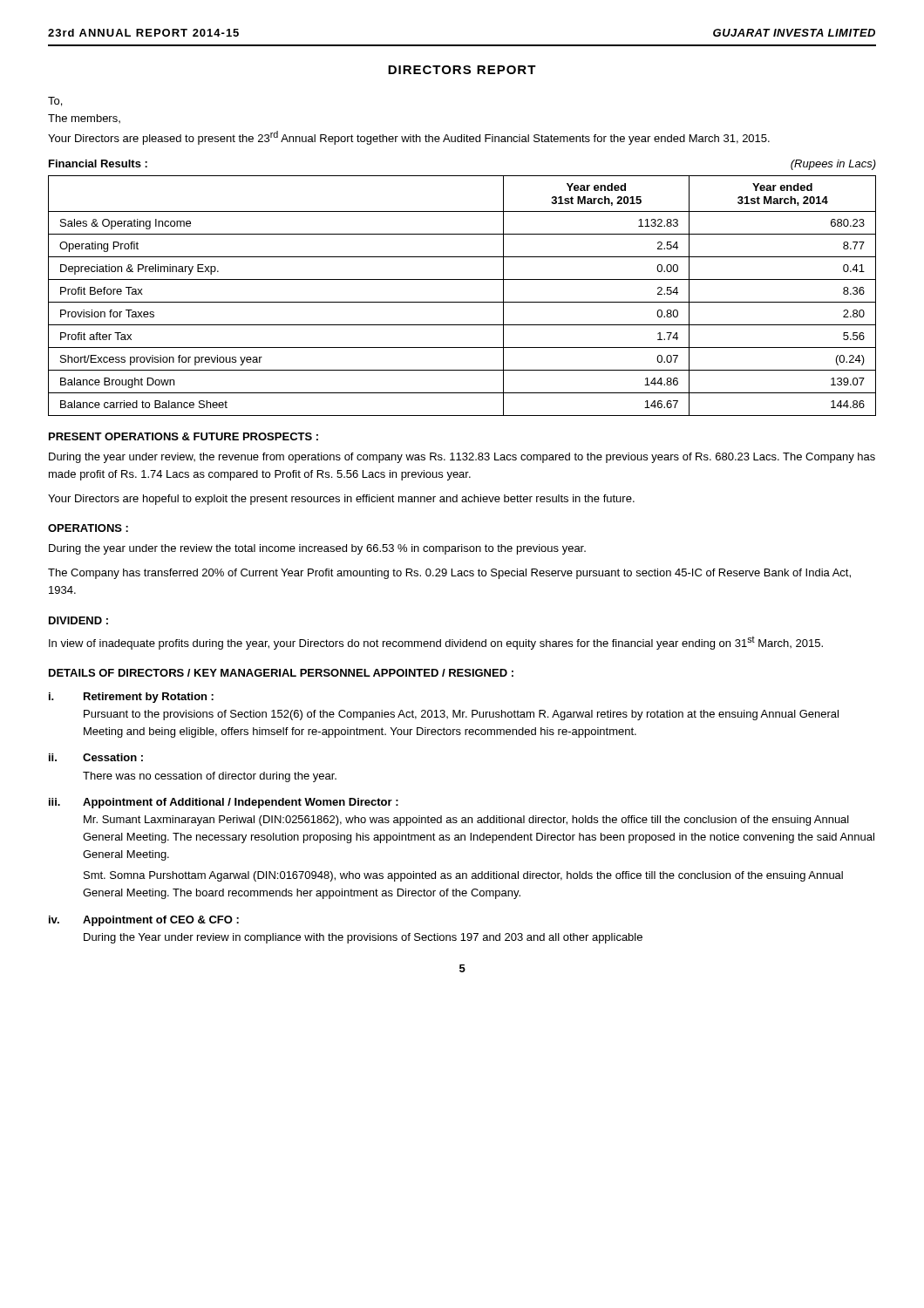
Task: Locate the passage starting "ii. Cessation : There was"
Action: point(96,757)
